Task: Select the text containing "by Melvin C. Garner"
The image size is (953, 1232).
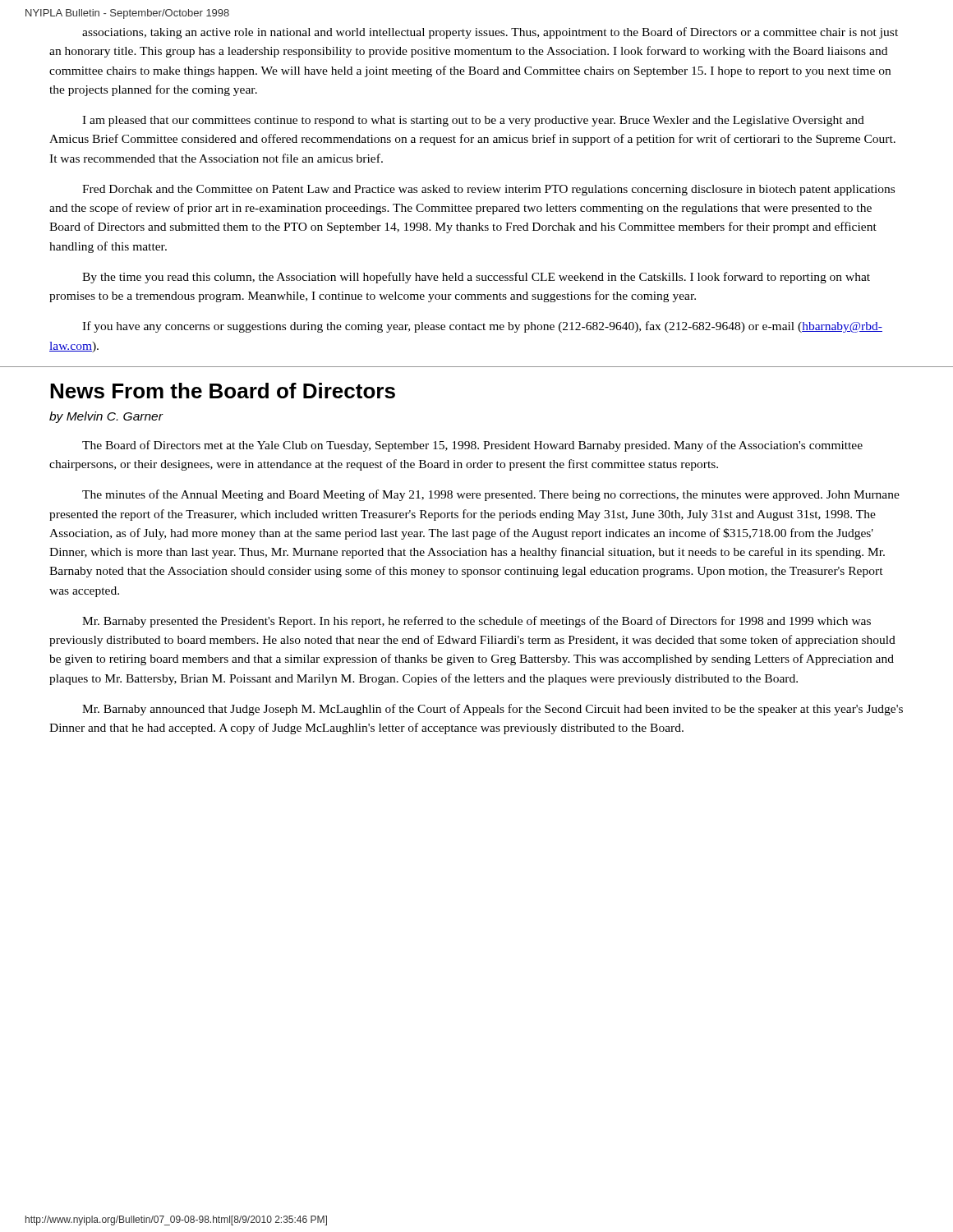Action: (x=106, y=416)
